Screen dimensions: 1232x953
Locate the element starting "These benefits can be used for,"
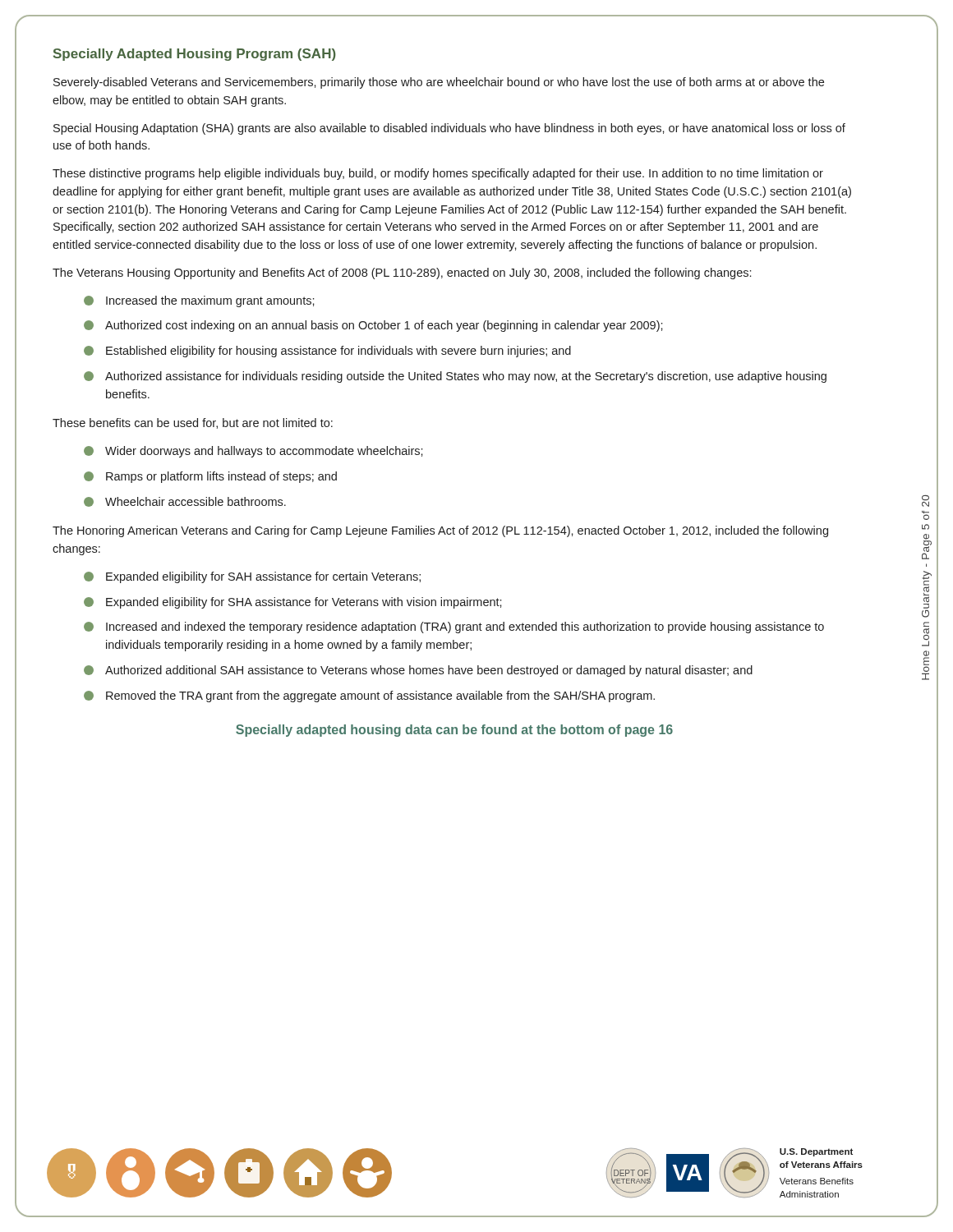pyautogui.click(x=193, y=423)
